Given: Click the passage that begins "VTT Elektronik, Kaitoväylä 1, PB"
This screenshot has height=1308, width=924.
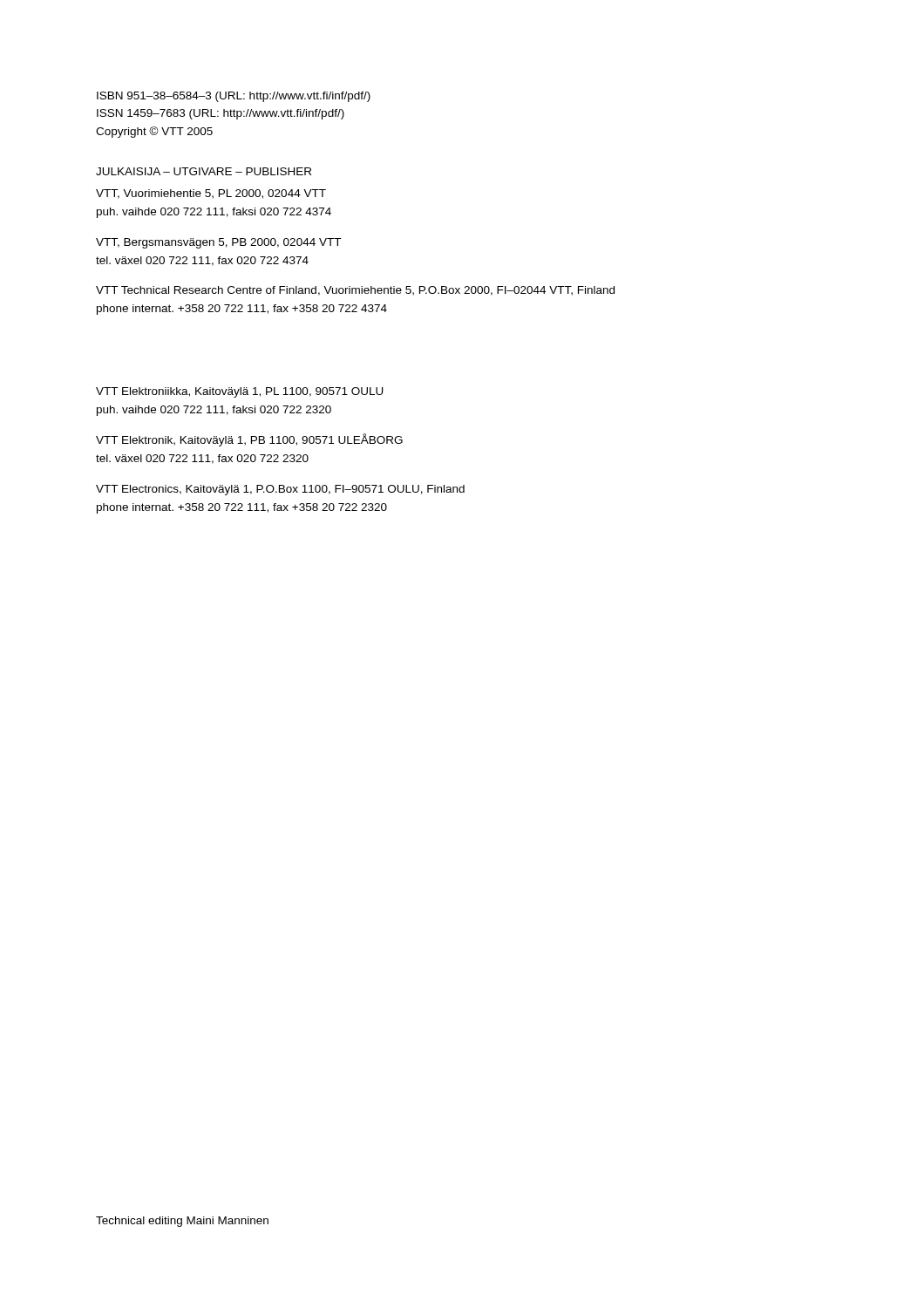Looking at the screenshot, I should coord(250,449).
